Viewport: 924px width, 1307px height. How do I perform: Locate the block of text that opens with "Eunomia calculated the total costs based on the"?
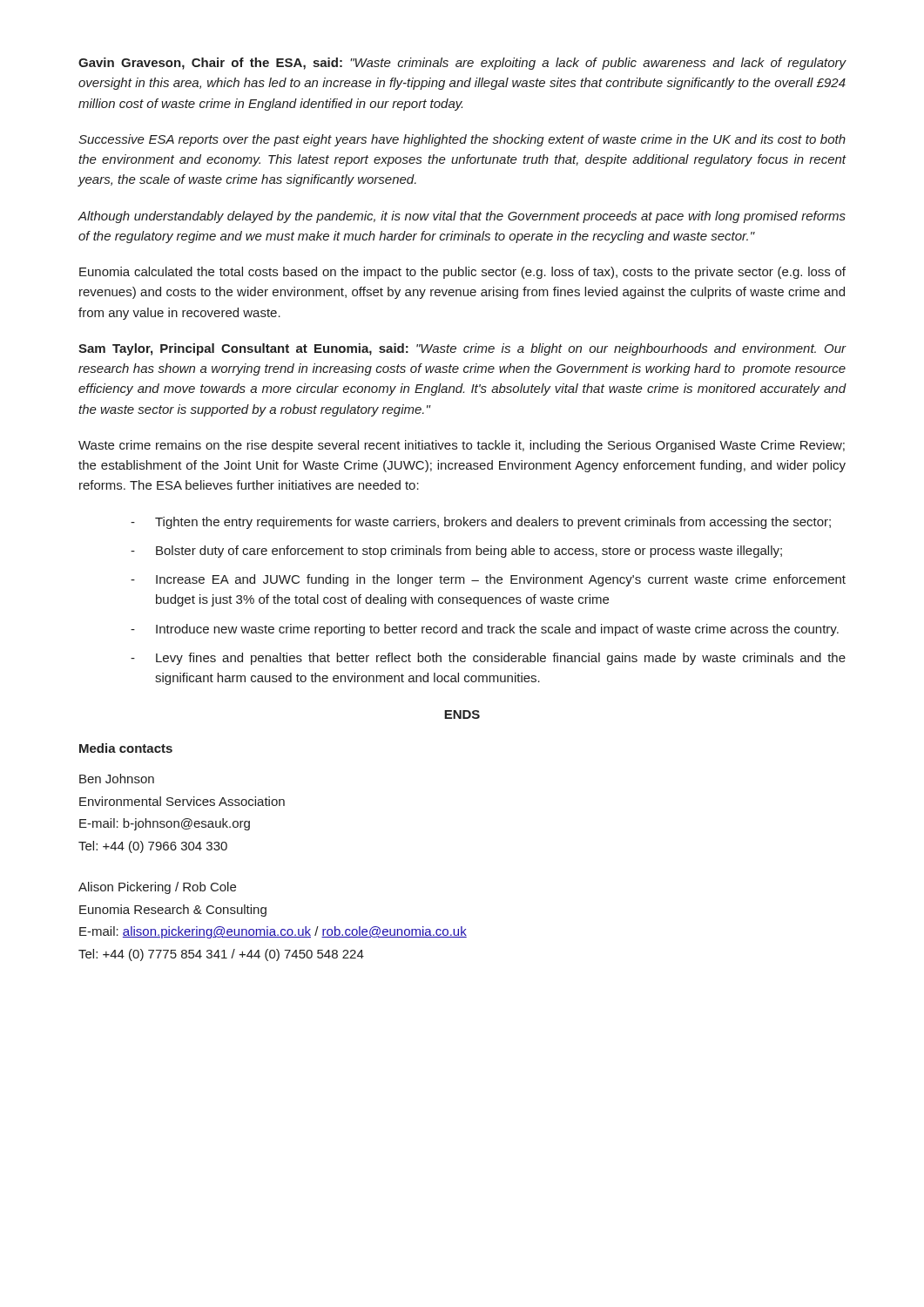click(x=462, y=292)
